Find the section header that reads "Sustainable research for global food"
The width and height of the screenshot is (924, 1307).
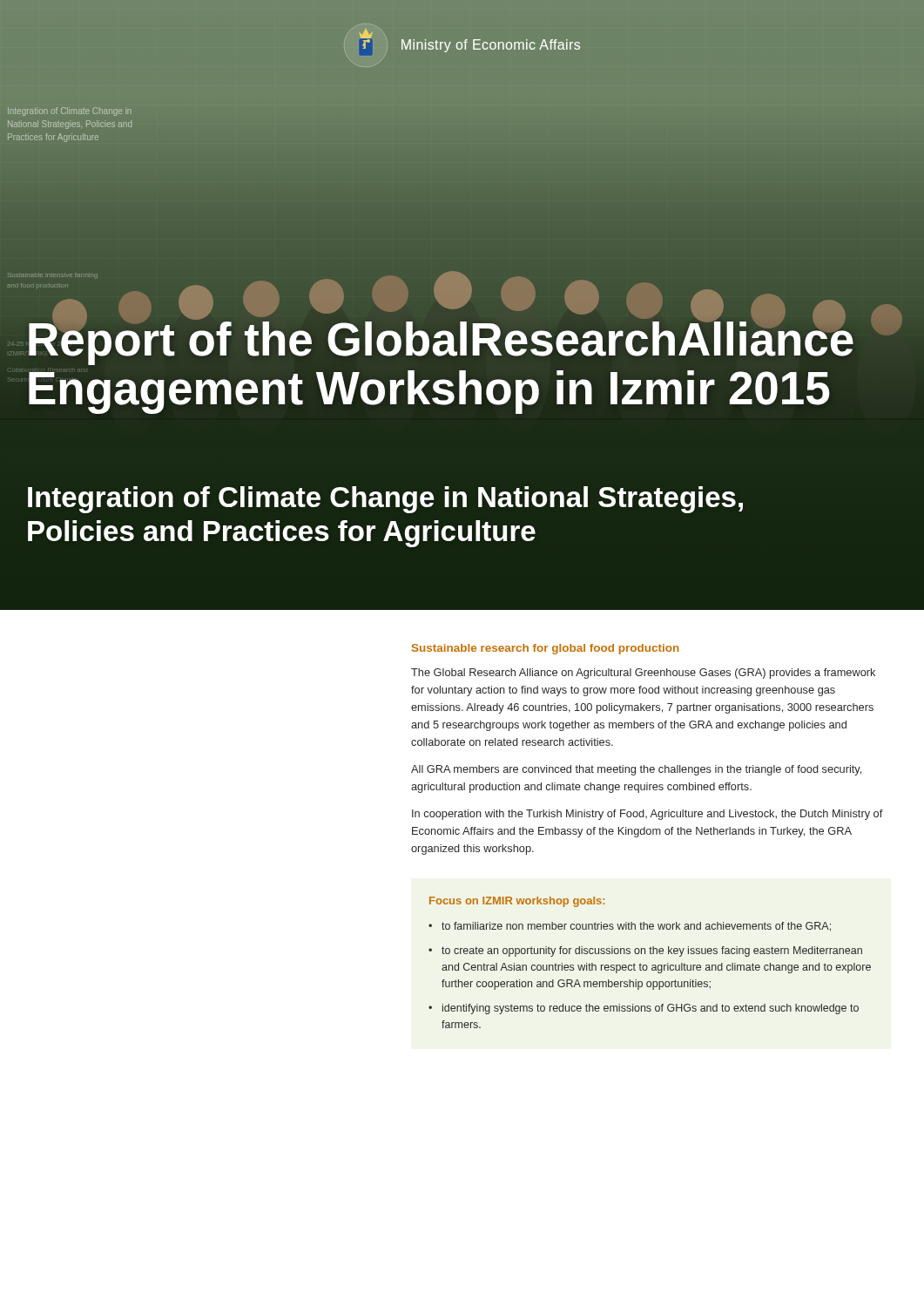tap(545, 648)
